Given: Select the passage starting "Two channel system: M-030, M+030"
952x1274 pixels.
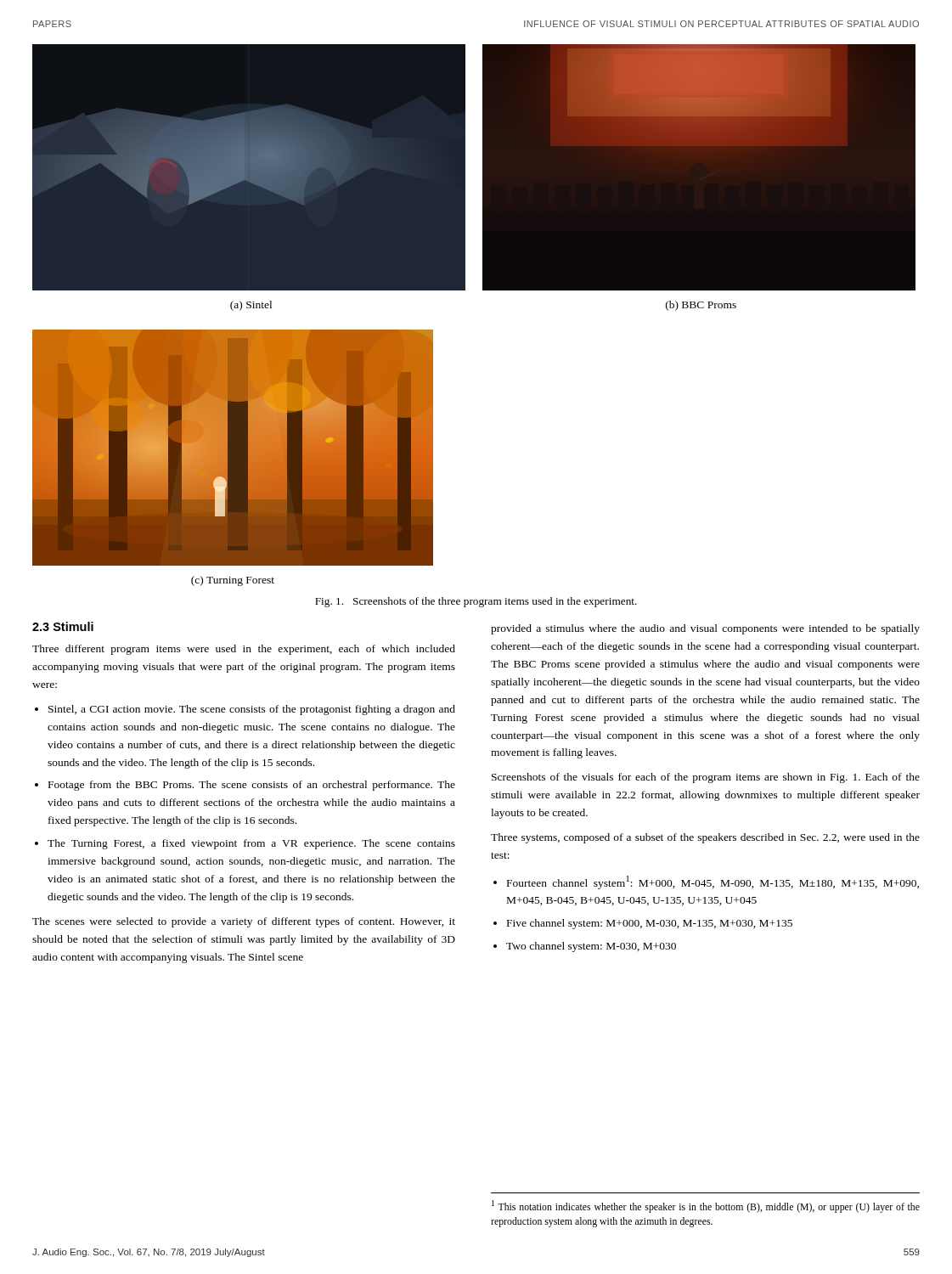Looking at the screenshot, I should click(591, 946).
